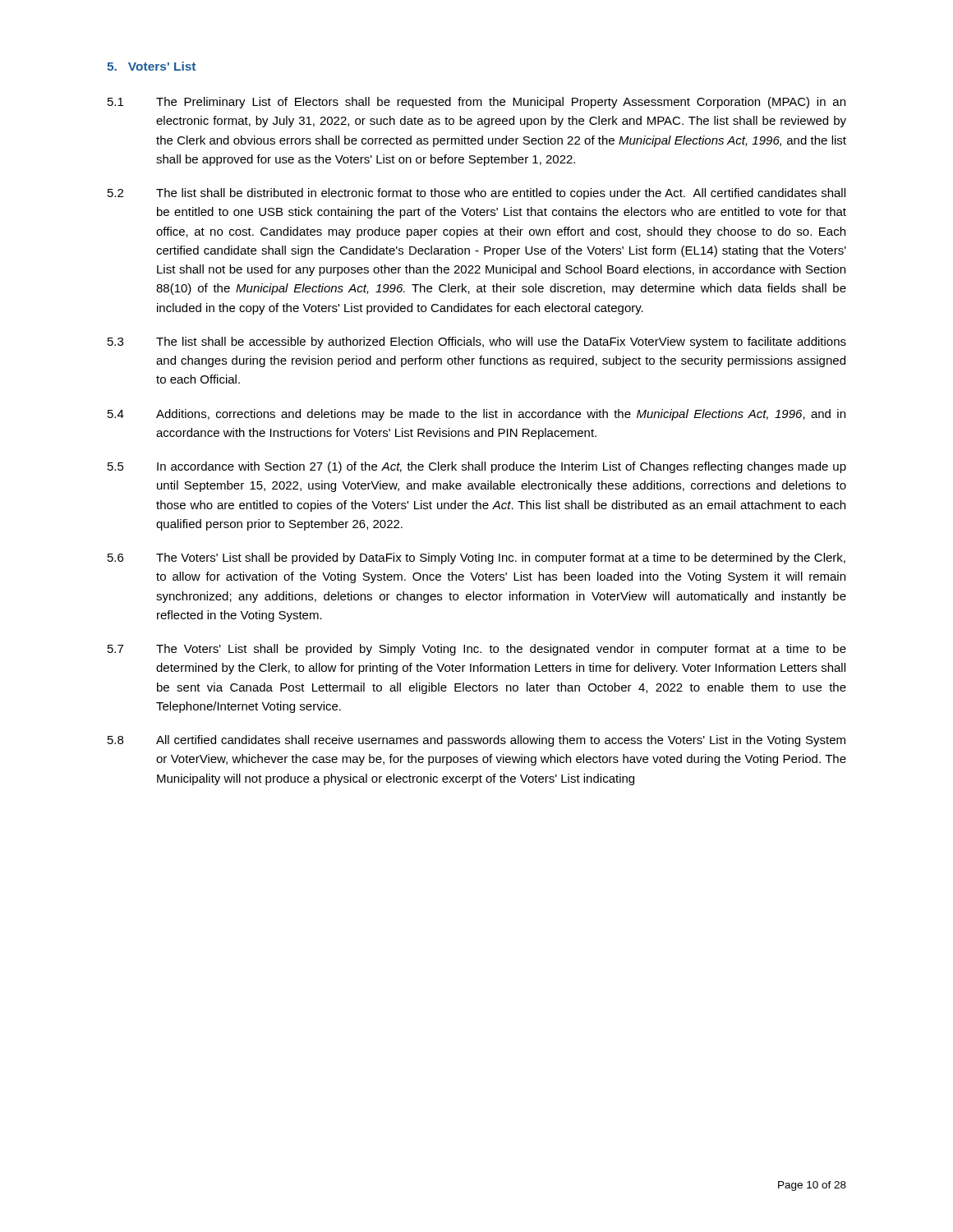Click on the list item with the text "5.4 Additions, corrections and deletions may be"
Screen dimensions: 1232x953
476,423
